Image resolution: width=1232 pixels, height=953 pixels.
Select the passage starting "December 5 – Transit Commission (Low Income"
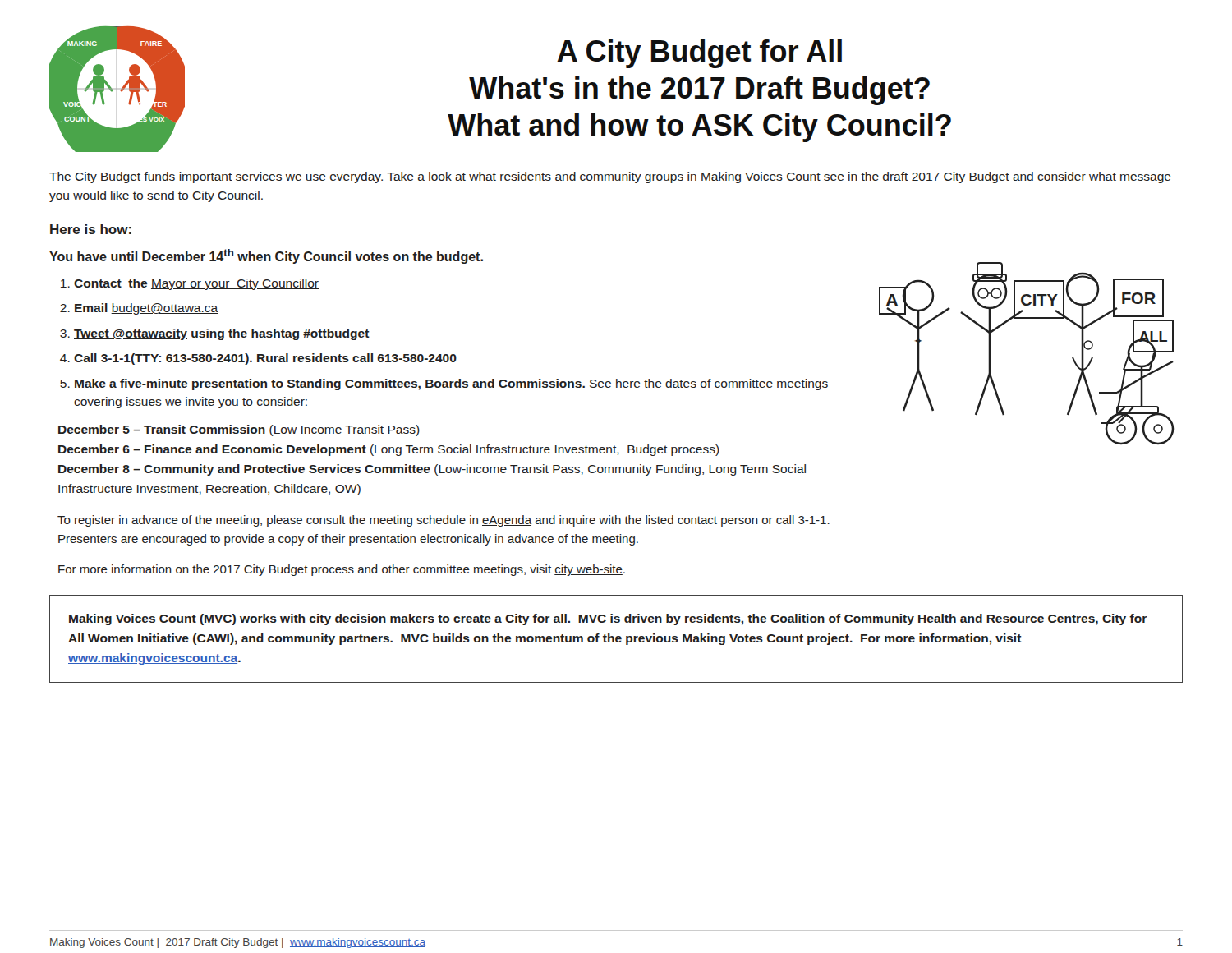tap(432, 459)
